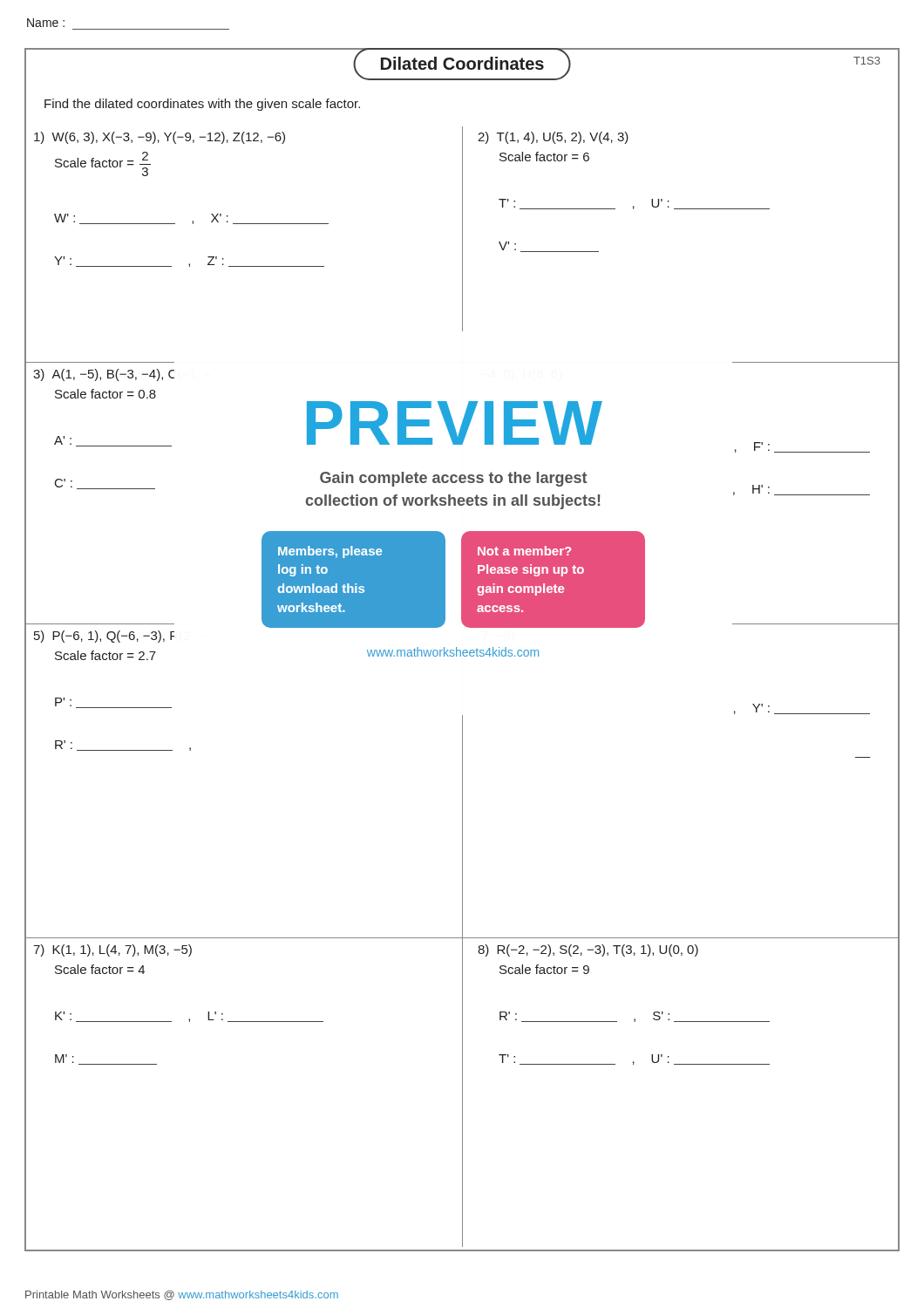Select the block starting "7, −9) ,"
This screenshot has width=924, height=1308.
tap(508, 652)
